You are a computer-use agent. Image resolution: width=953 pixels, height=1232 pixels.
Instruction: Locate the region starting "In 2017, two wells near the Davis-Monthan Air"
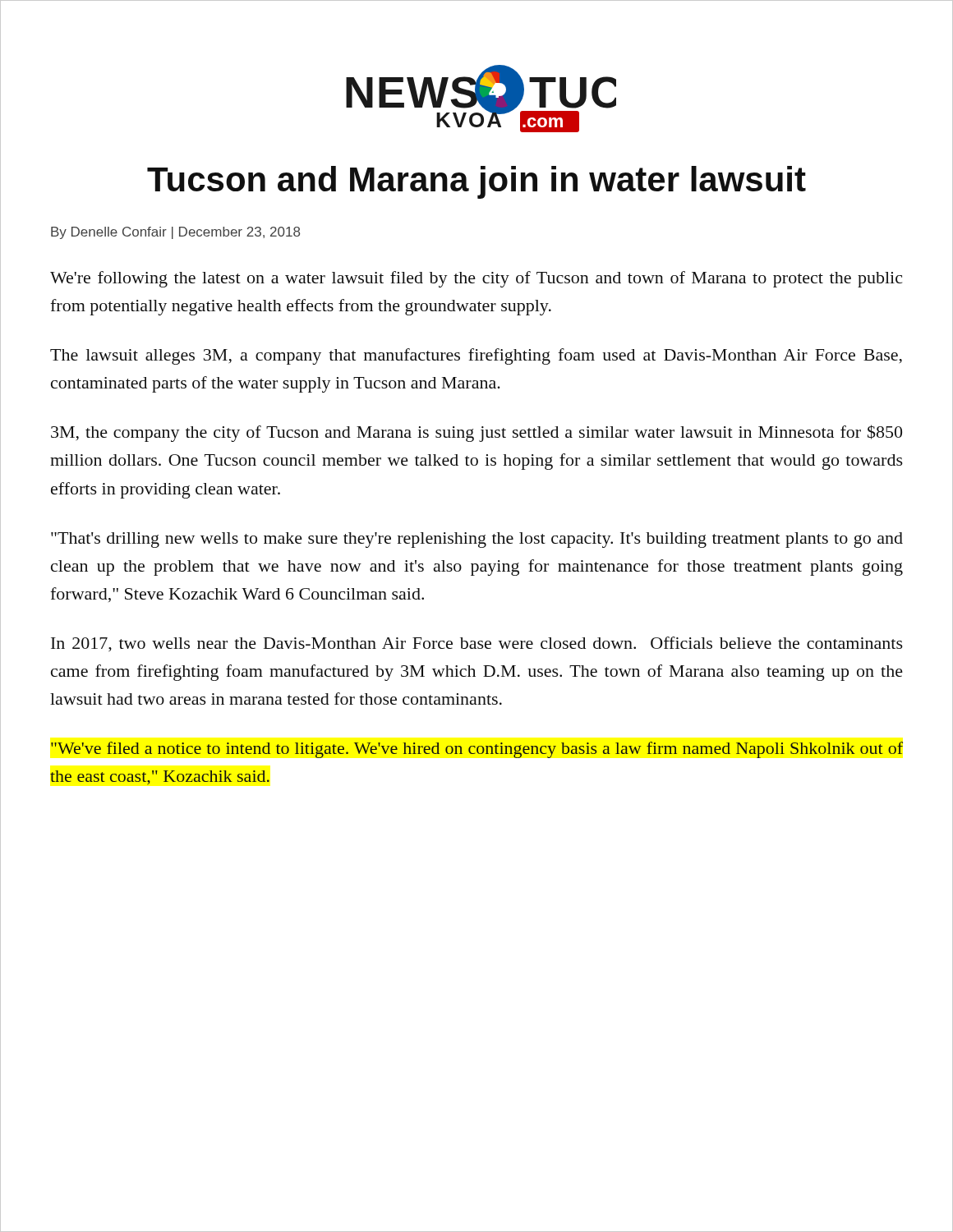tap(476, 671)
